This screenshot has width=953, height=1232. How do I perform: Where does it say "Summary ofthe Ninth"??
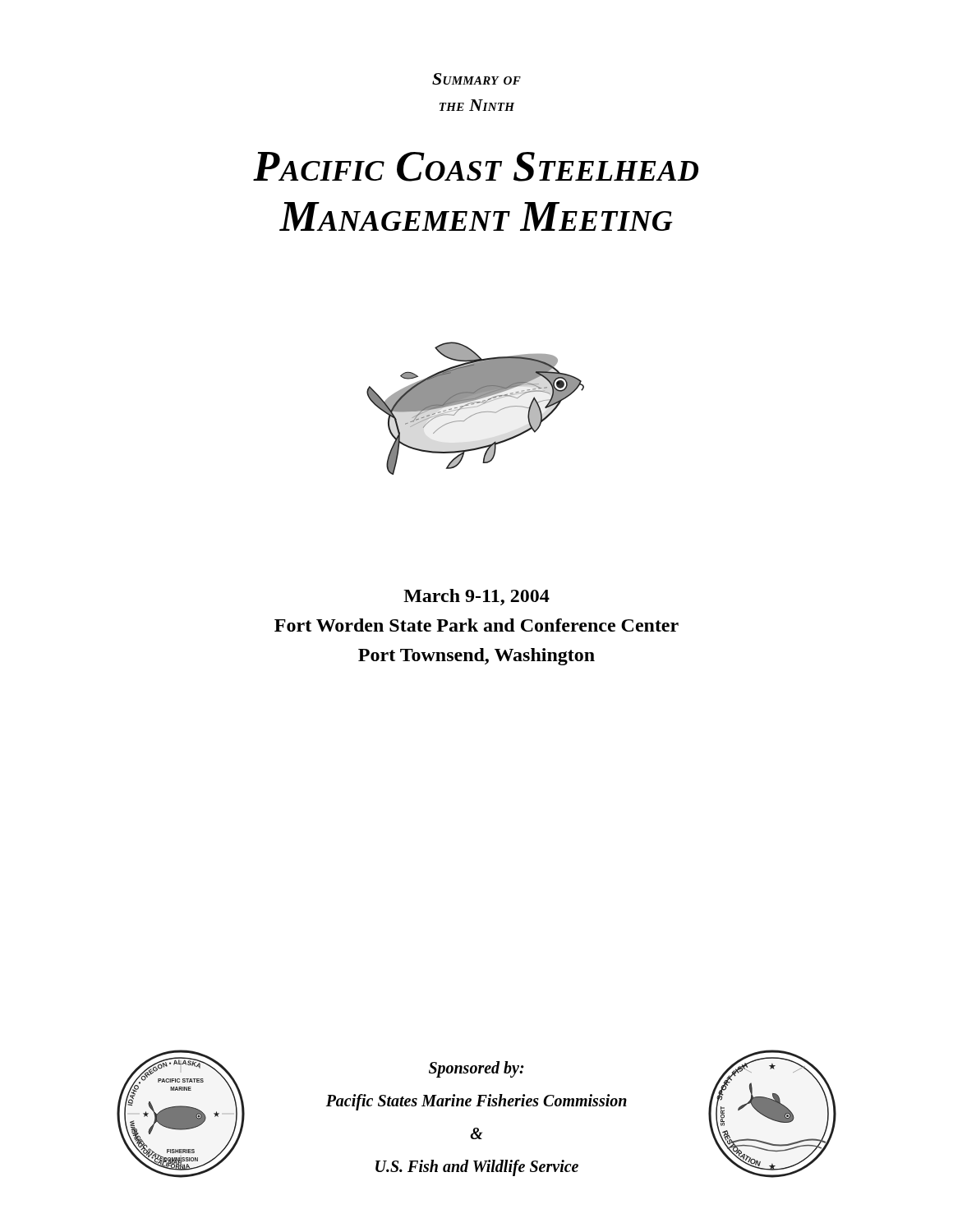coord(476,92)
